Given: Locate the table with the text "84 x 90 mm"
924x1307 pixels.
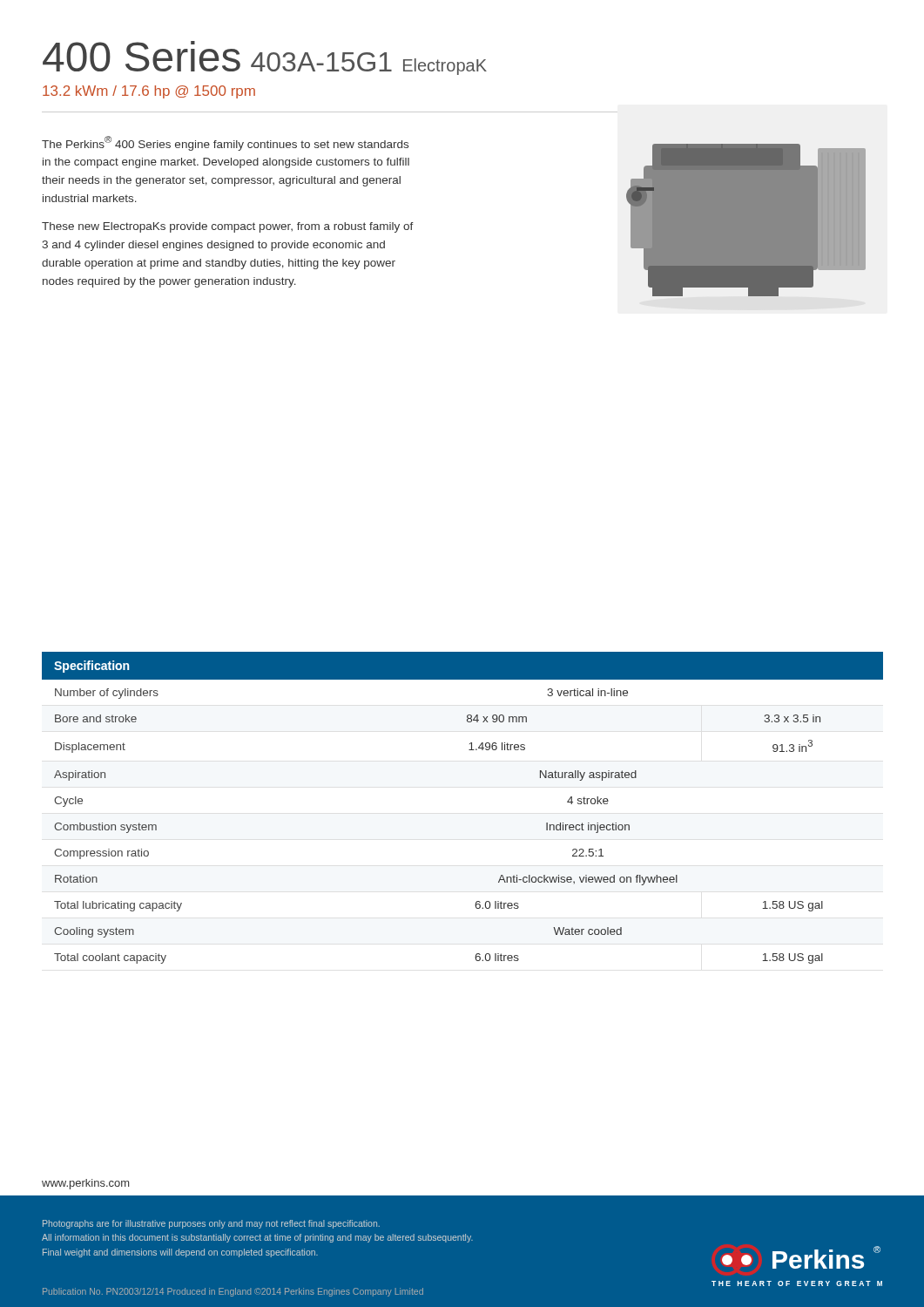Looking at the screenshot, I should tap(462, 811).
